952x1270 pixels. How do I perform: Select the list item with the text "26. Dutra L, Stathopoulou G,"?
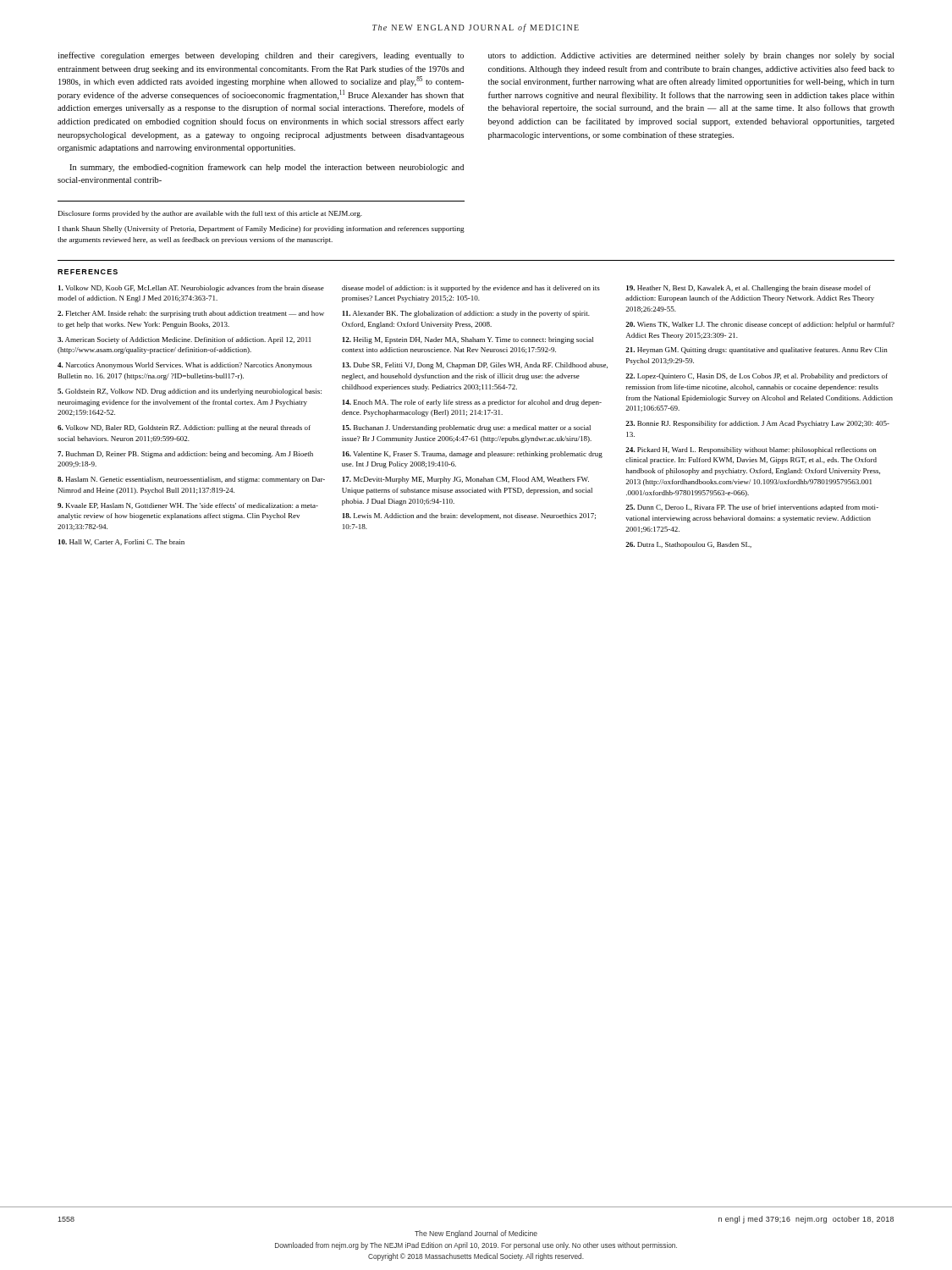[689, 544]
